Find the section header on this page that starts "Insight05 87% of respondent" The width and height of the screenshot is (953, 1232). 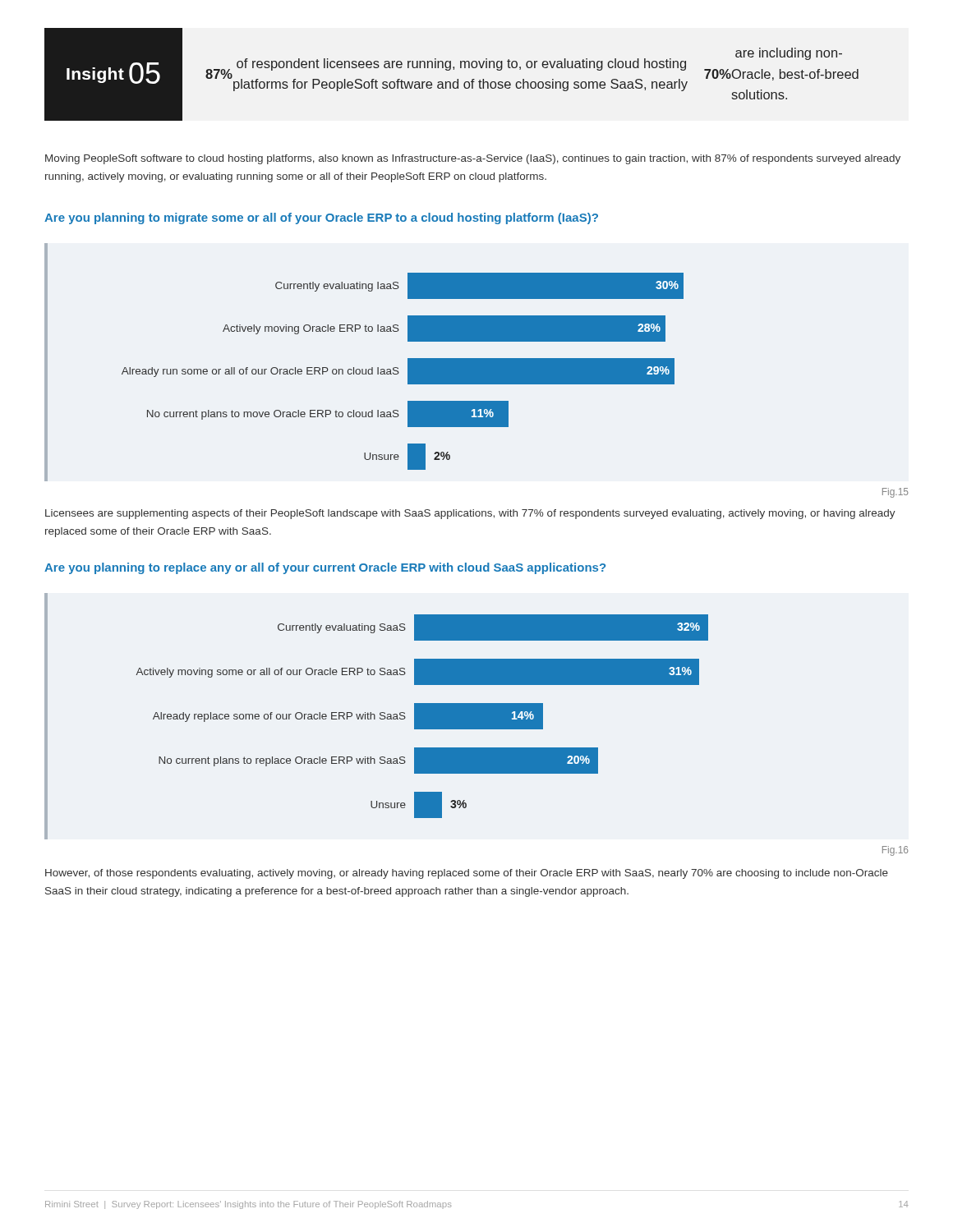tap(476, 74)
